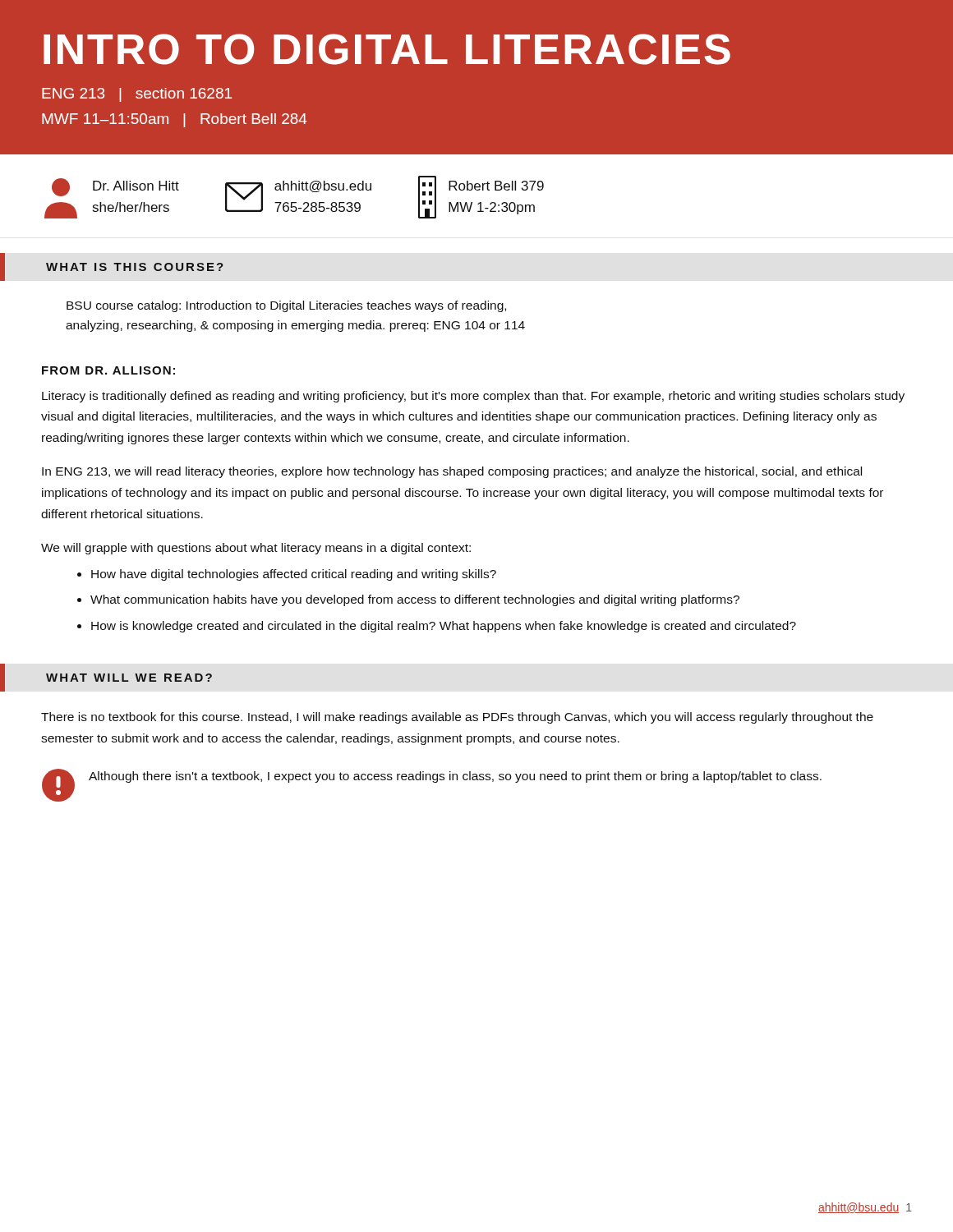953x1232 pixels.
Task: Select the passage starting "Dr. Allison Hitt"
Action: point(110,197)
